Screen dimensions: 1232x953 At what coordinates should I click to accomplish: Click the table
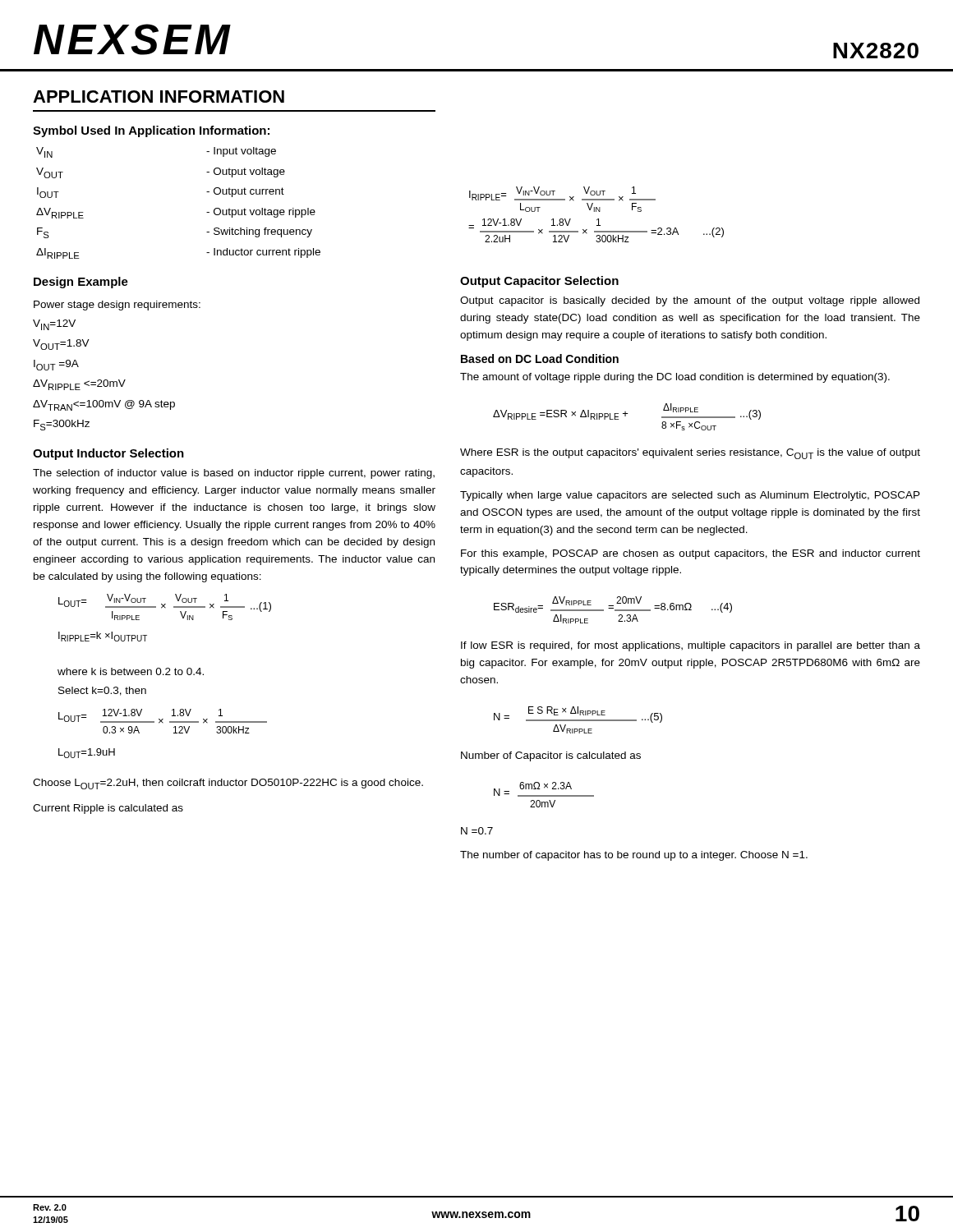pyautogui.click(x=234, y=203)
